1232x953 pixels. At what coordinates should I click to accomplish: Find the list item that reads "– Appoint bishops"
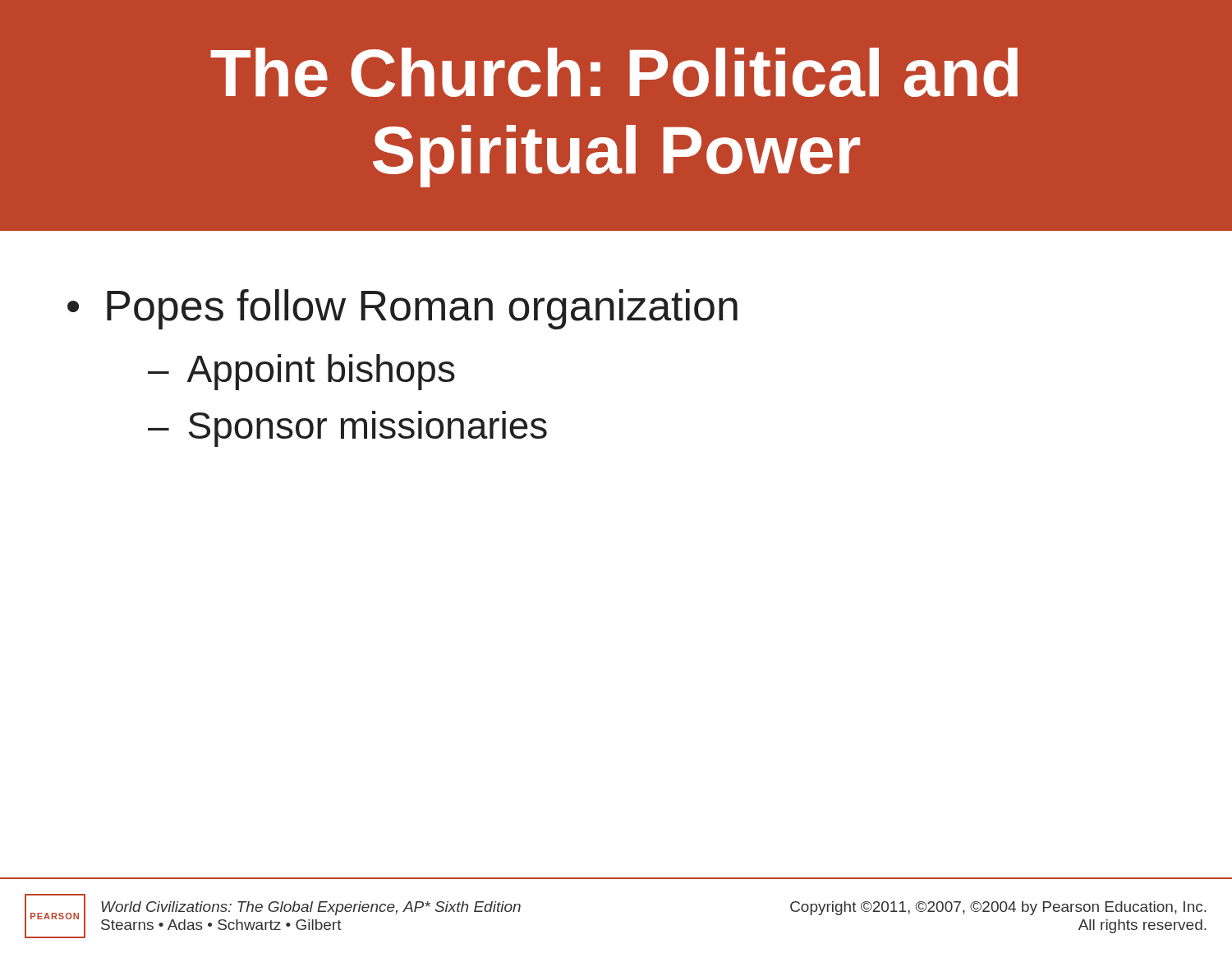point(302,369)
